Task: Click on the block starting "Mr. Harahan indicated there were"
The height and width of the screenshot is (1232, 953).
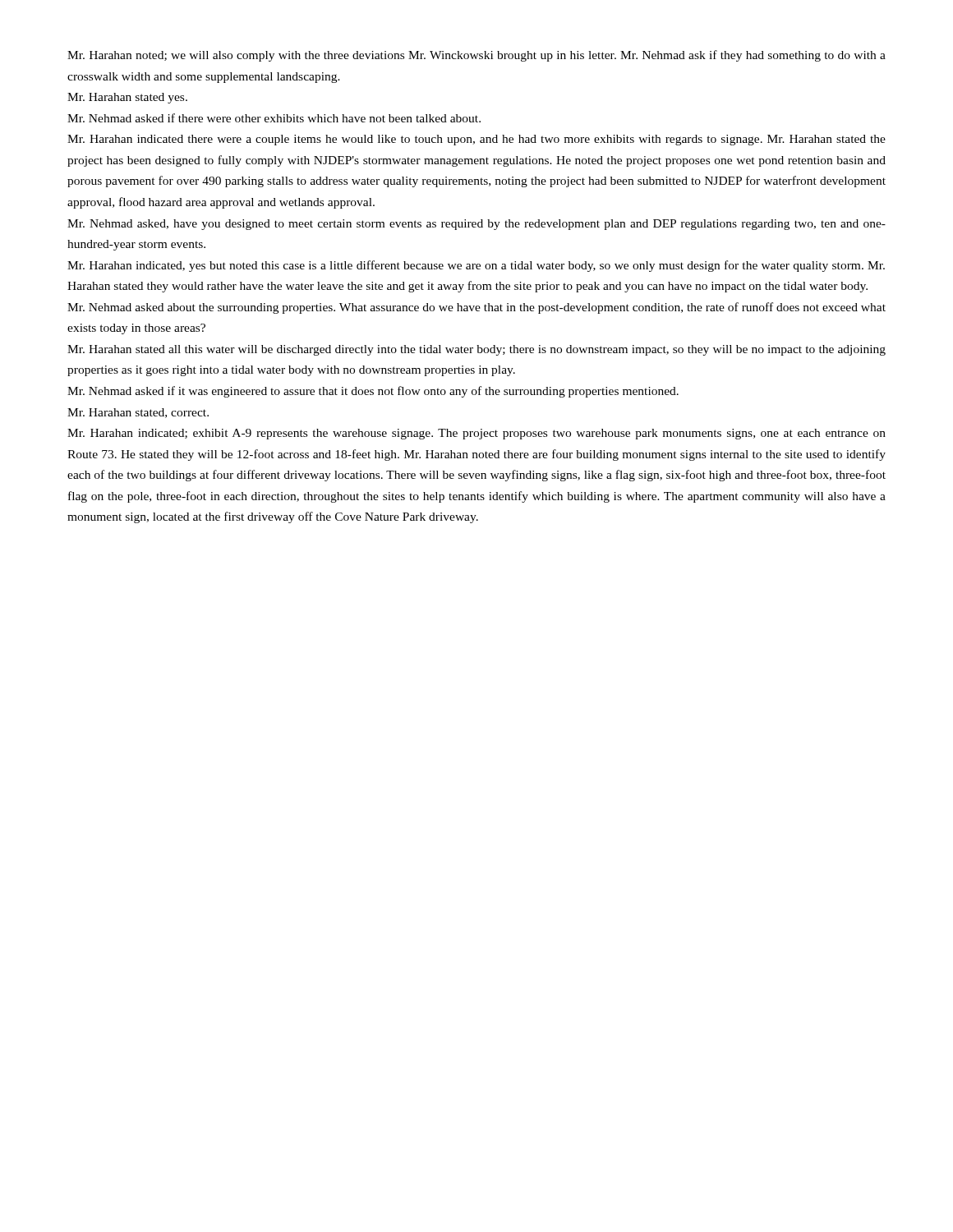Action: tap(476, 170)
